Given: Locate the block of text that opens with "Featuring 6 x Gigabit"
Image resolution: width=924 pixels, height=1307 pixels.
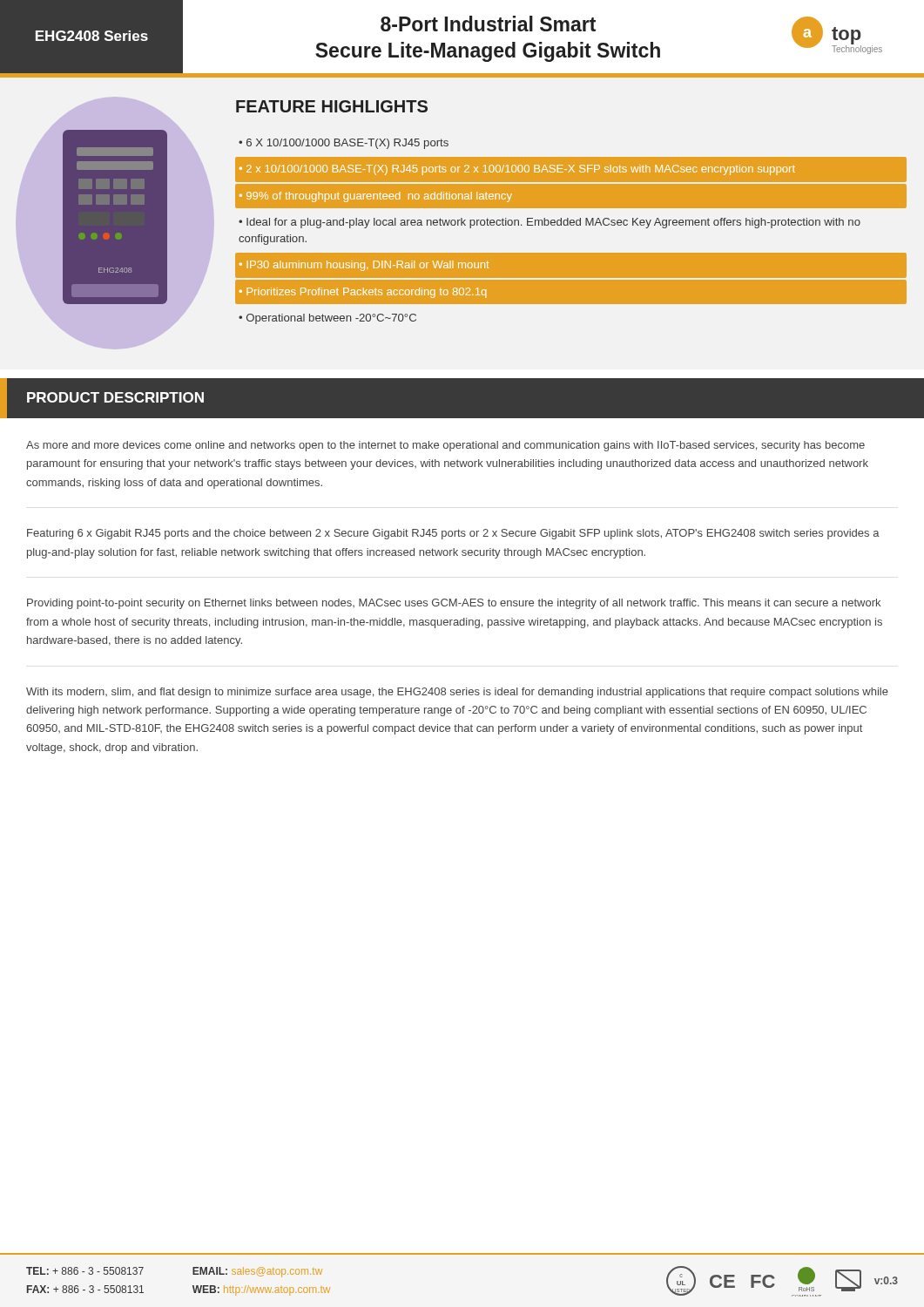Looking at the screenshot, I should (453, 542).
